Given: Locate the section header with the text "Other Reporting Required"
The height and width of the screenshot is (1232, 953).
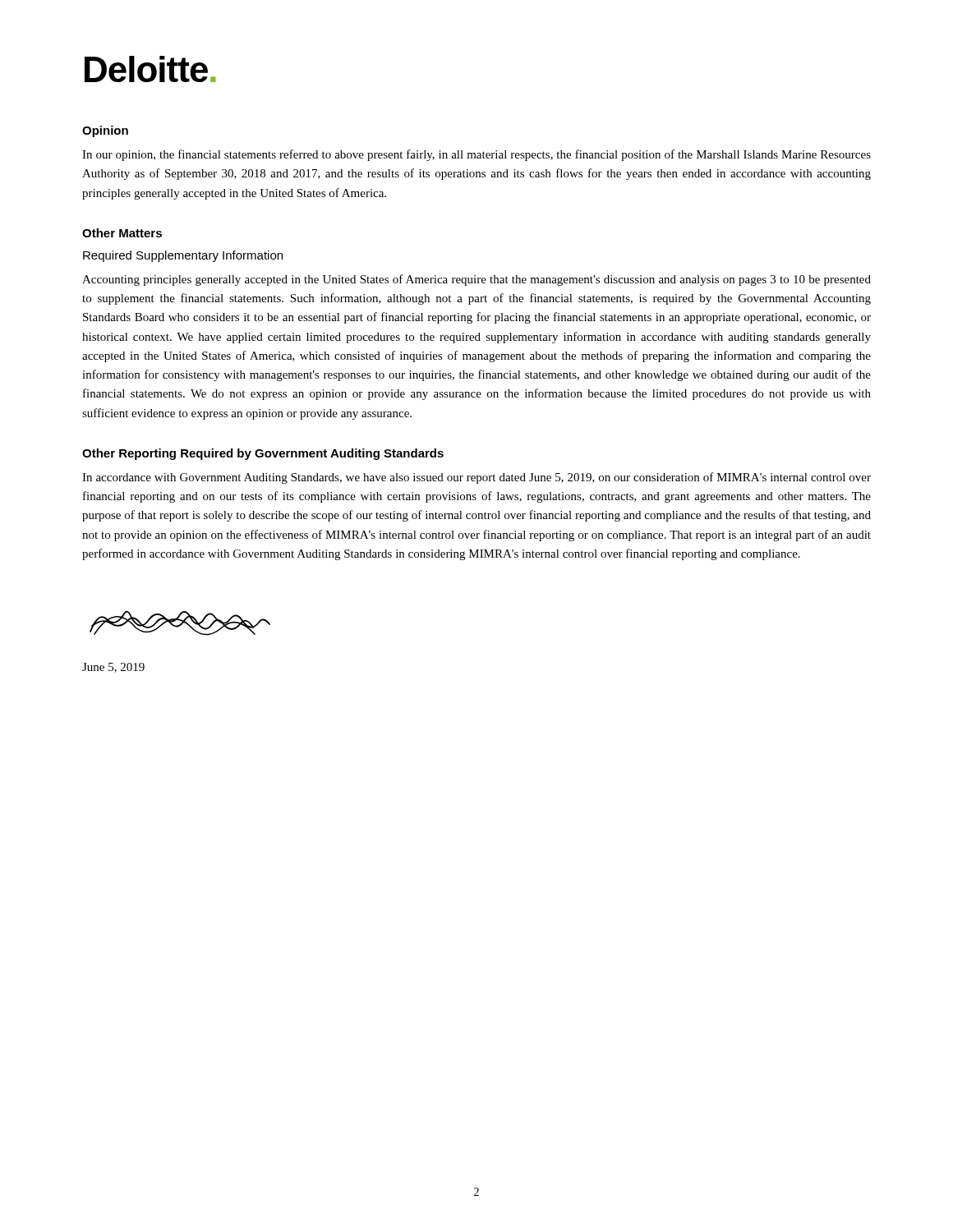Looking at the screenshot, I should (x=263, y=453).
